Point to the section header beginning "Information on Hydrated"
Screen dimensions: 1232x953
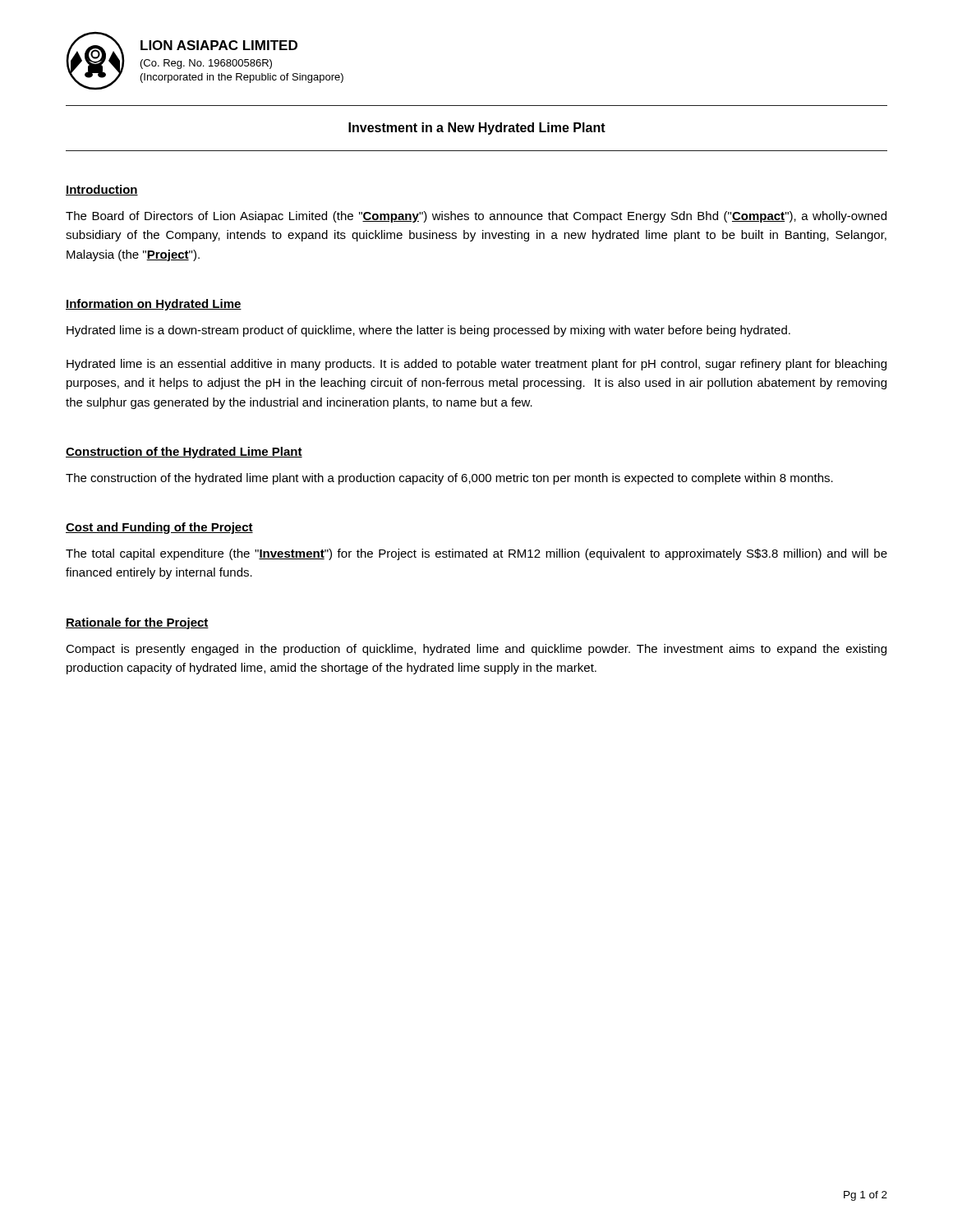(x=153, y=303)
